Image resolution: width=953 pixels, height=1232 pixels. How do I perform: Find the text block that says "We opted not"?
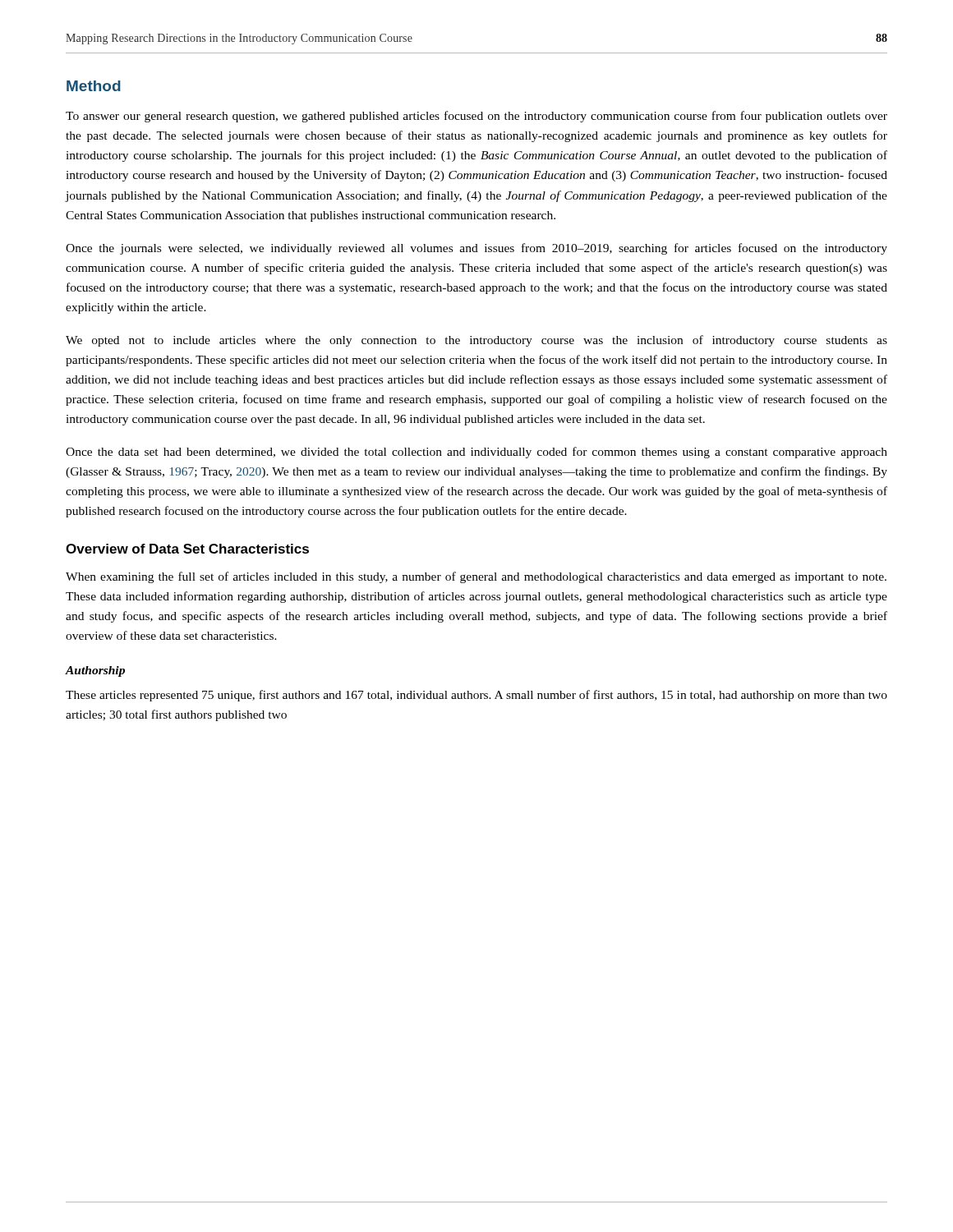click(476, 379)
